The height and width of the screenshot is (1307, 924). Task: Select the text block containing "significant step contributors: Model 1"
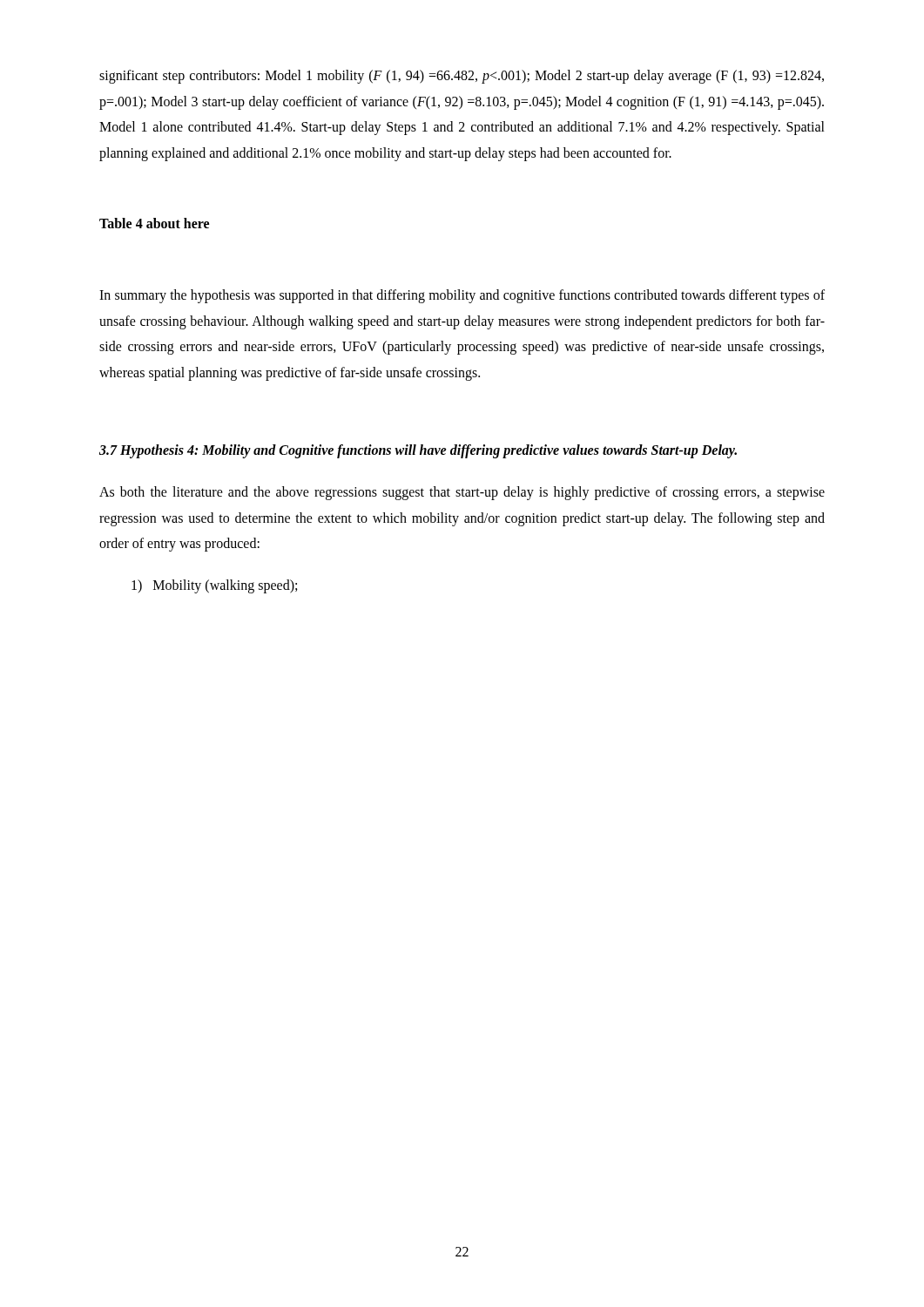coord(462,114)
